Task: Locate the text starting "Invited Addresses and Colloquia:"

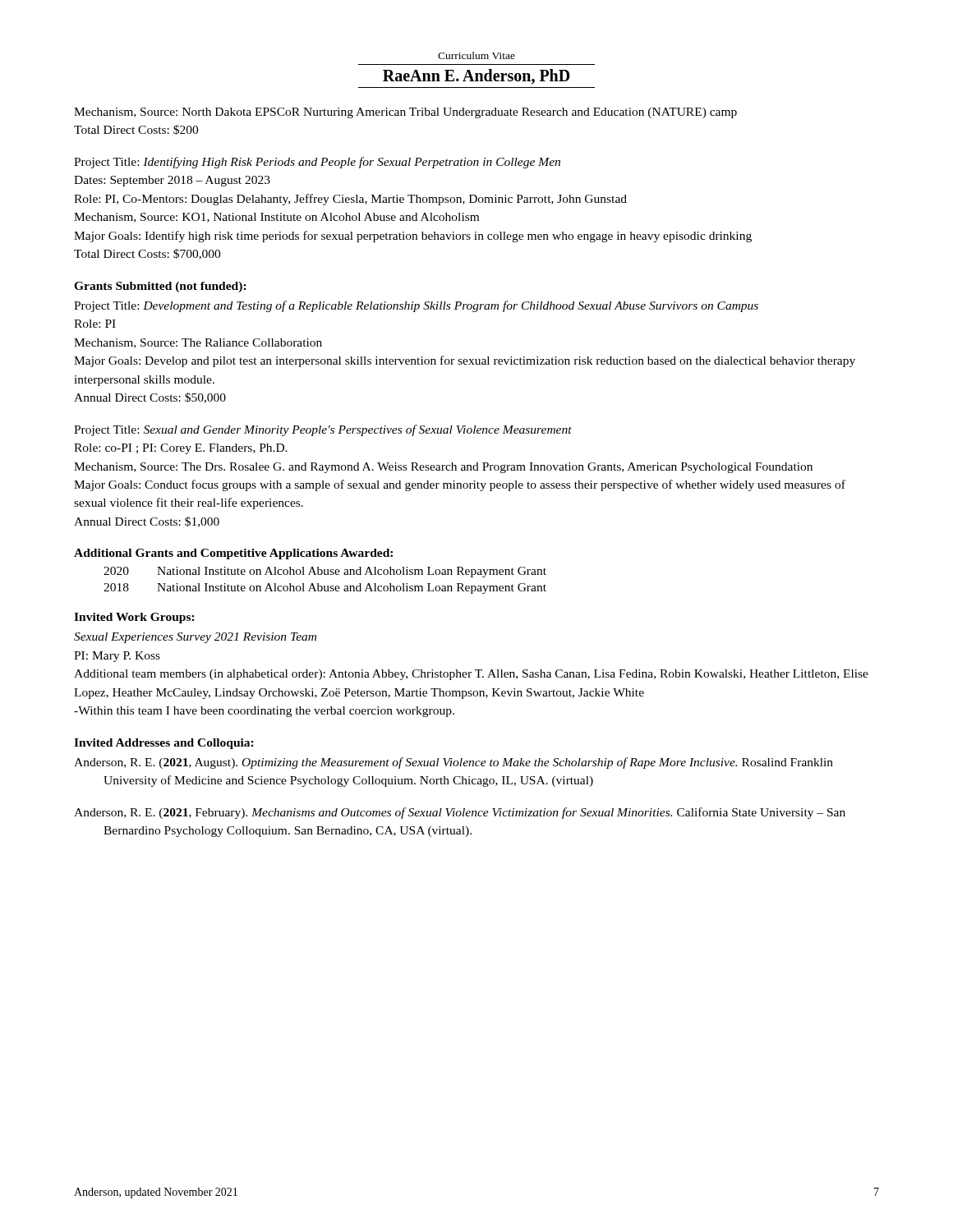Action: tap(164, 742)
